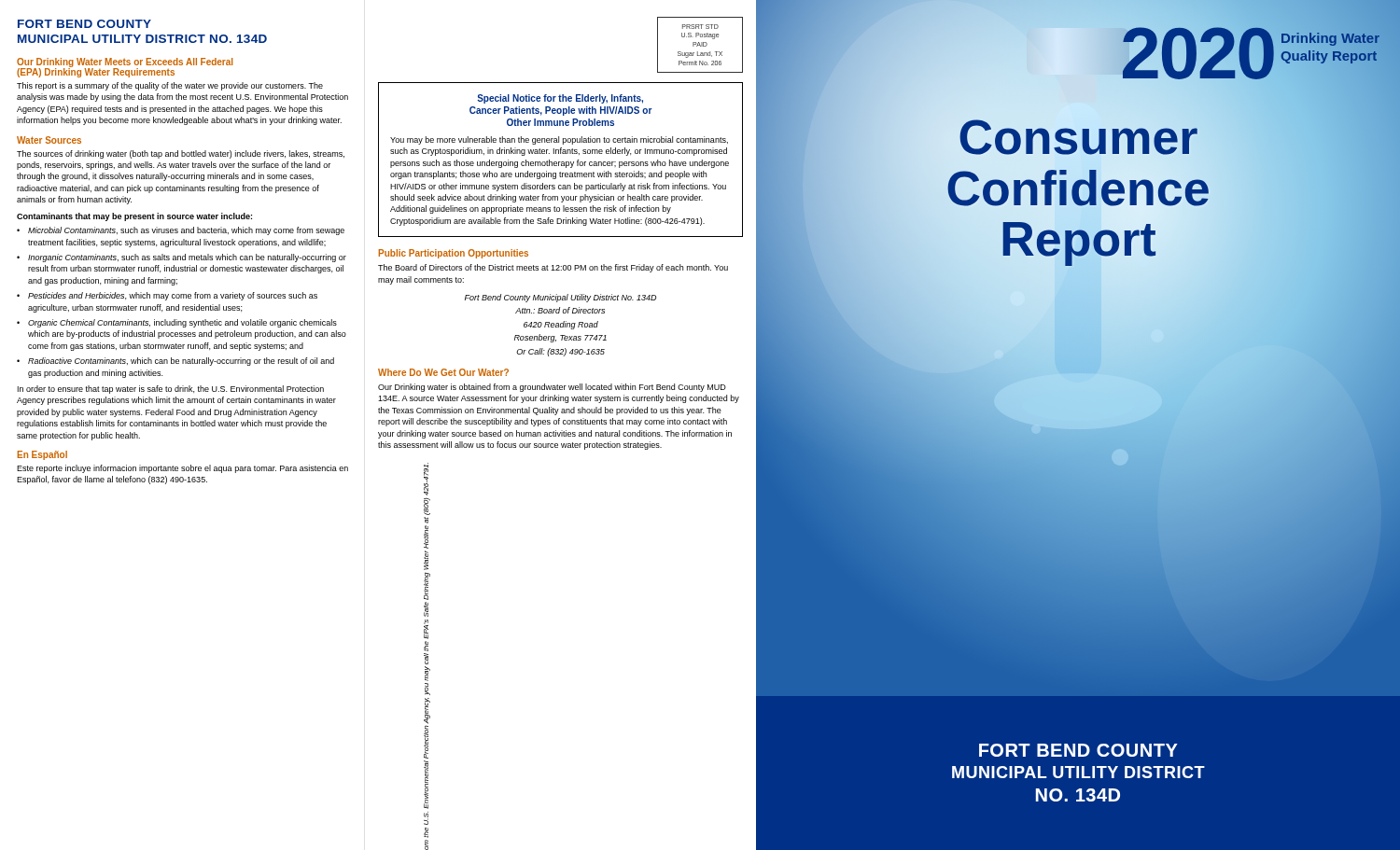The image size is (1400, 850).
Task: Locate the list item that says "• Pesticides and"
Action: 167,301
